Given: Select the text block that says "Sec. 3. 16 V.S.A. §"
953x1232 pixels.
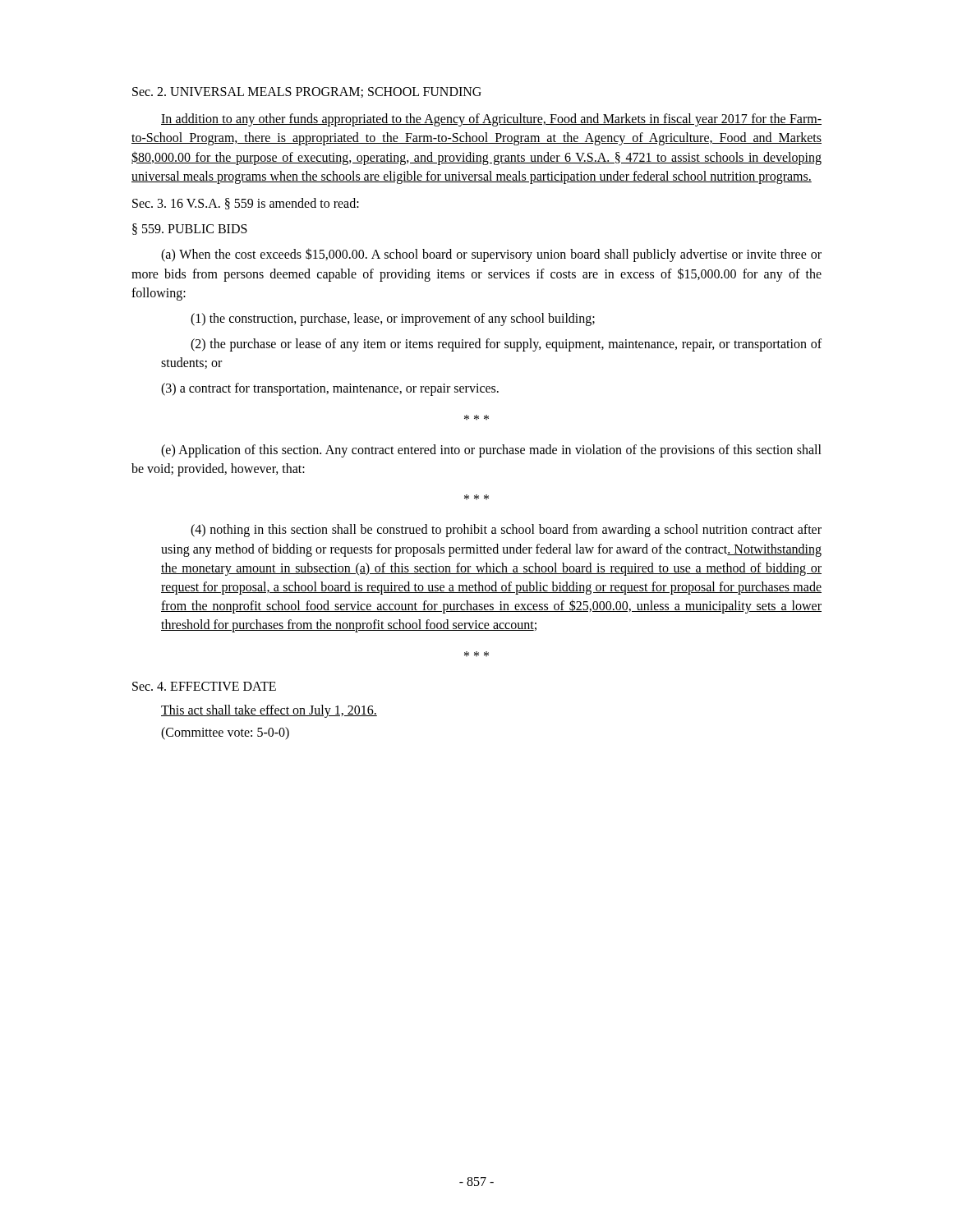Looking at the screenshot, I should click(245, 203).
